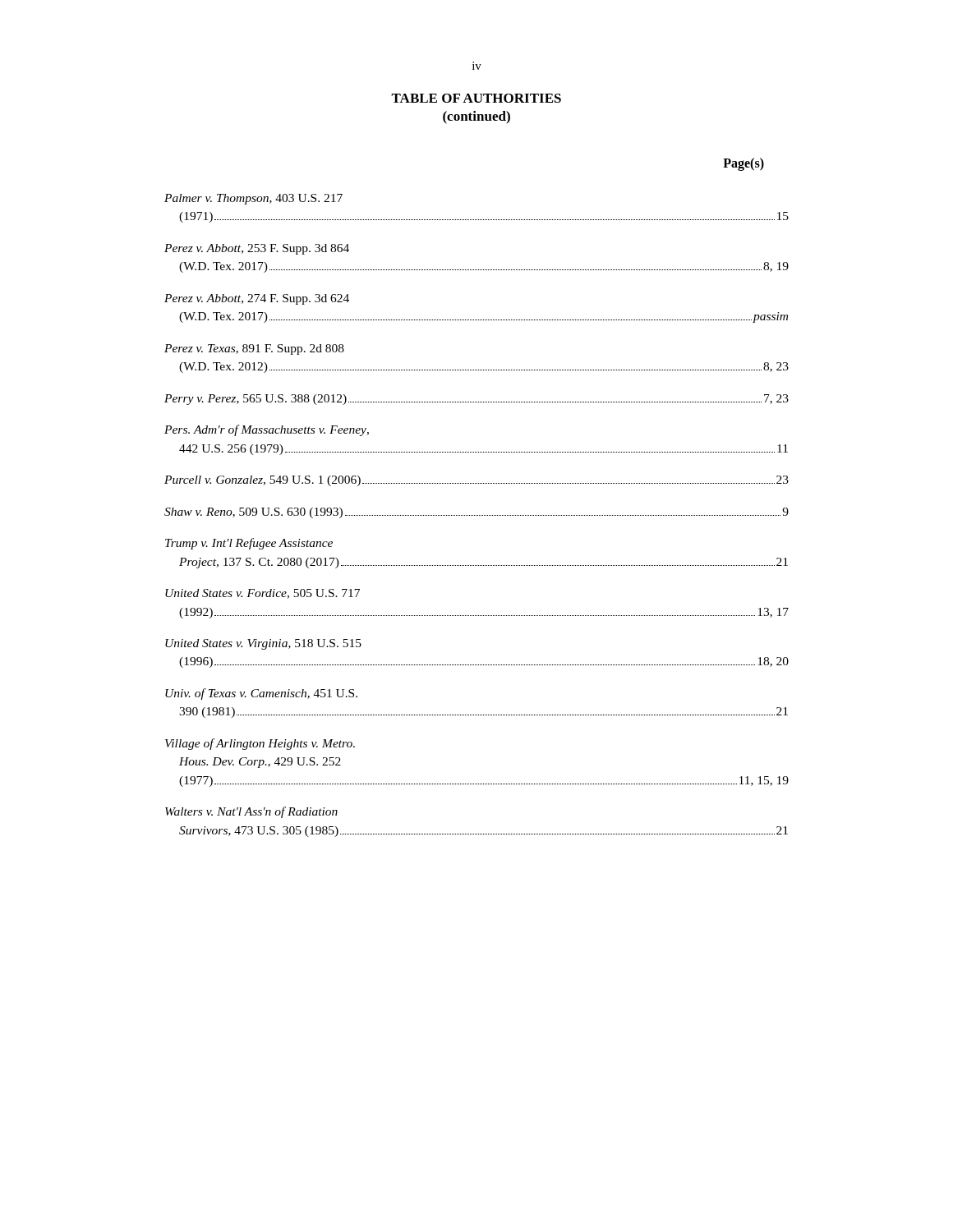Select the block starting "Univ. of Texas"
The image size is (953, 1232).
[476, 703]
